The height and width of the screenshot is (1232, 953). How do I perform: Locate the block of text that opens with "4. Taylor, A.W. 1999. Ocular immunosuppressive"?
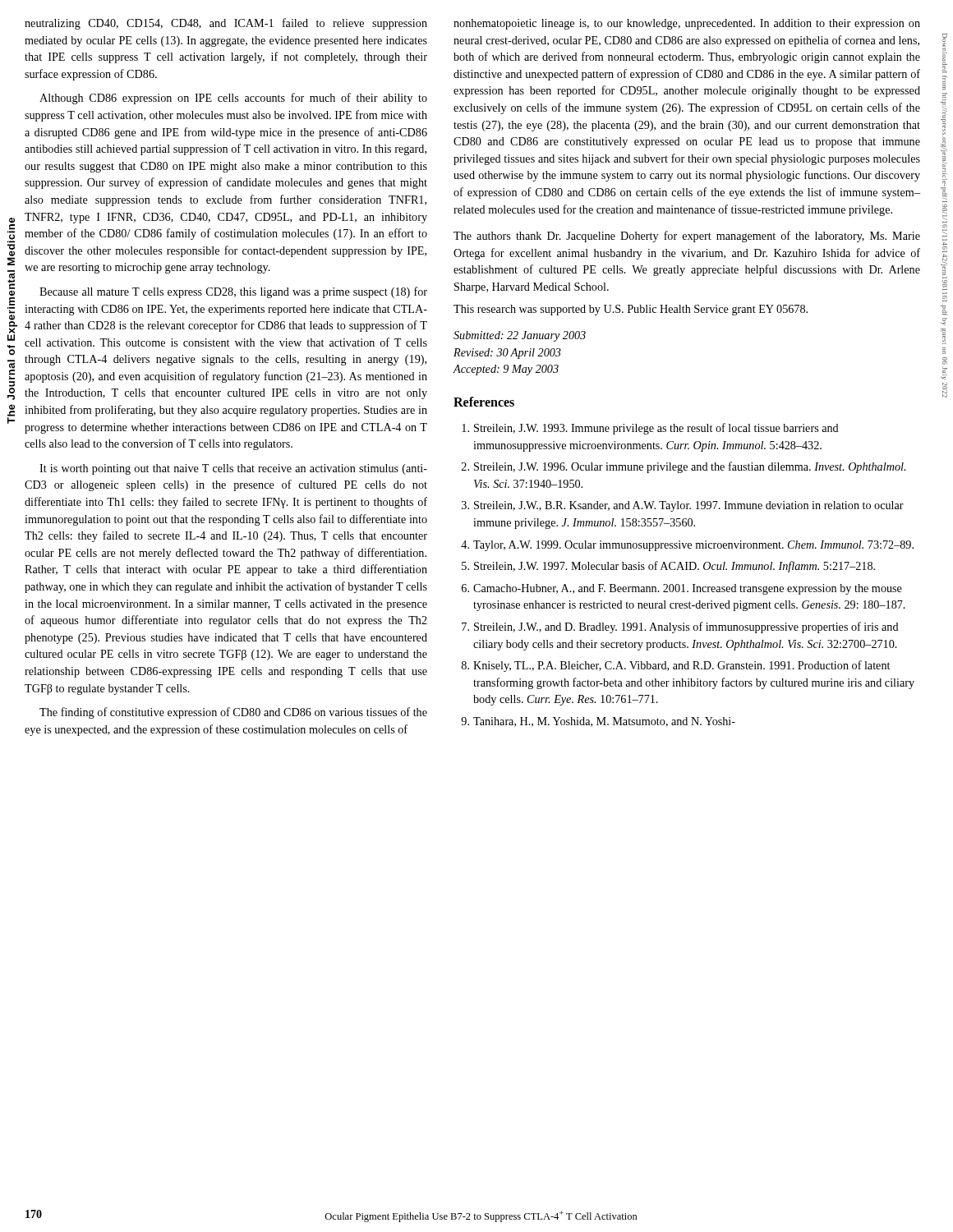tap(687, 544)
